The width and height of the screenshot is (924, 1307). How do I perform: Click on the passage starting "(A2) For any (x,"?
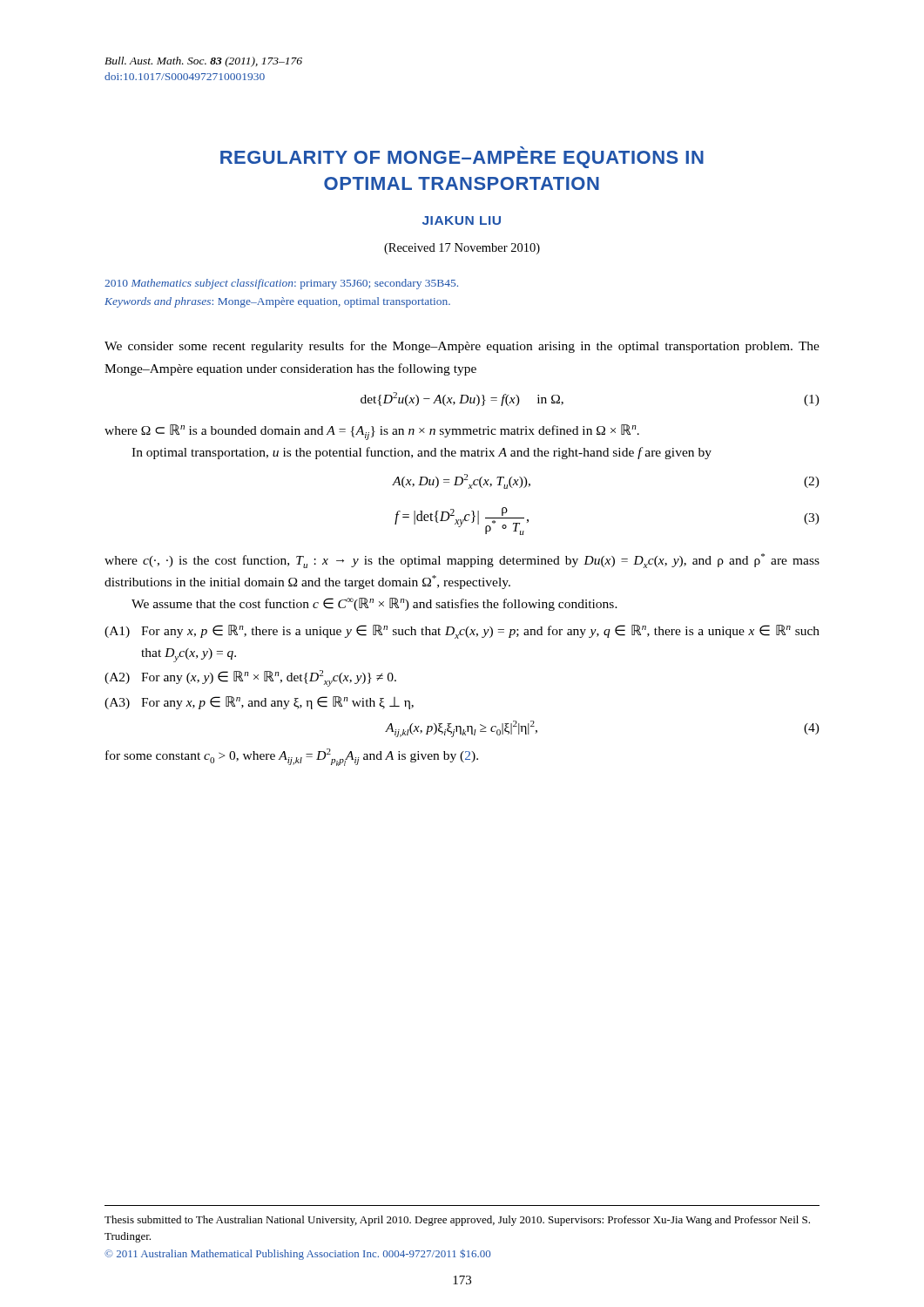click(250, 678)
